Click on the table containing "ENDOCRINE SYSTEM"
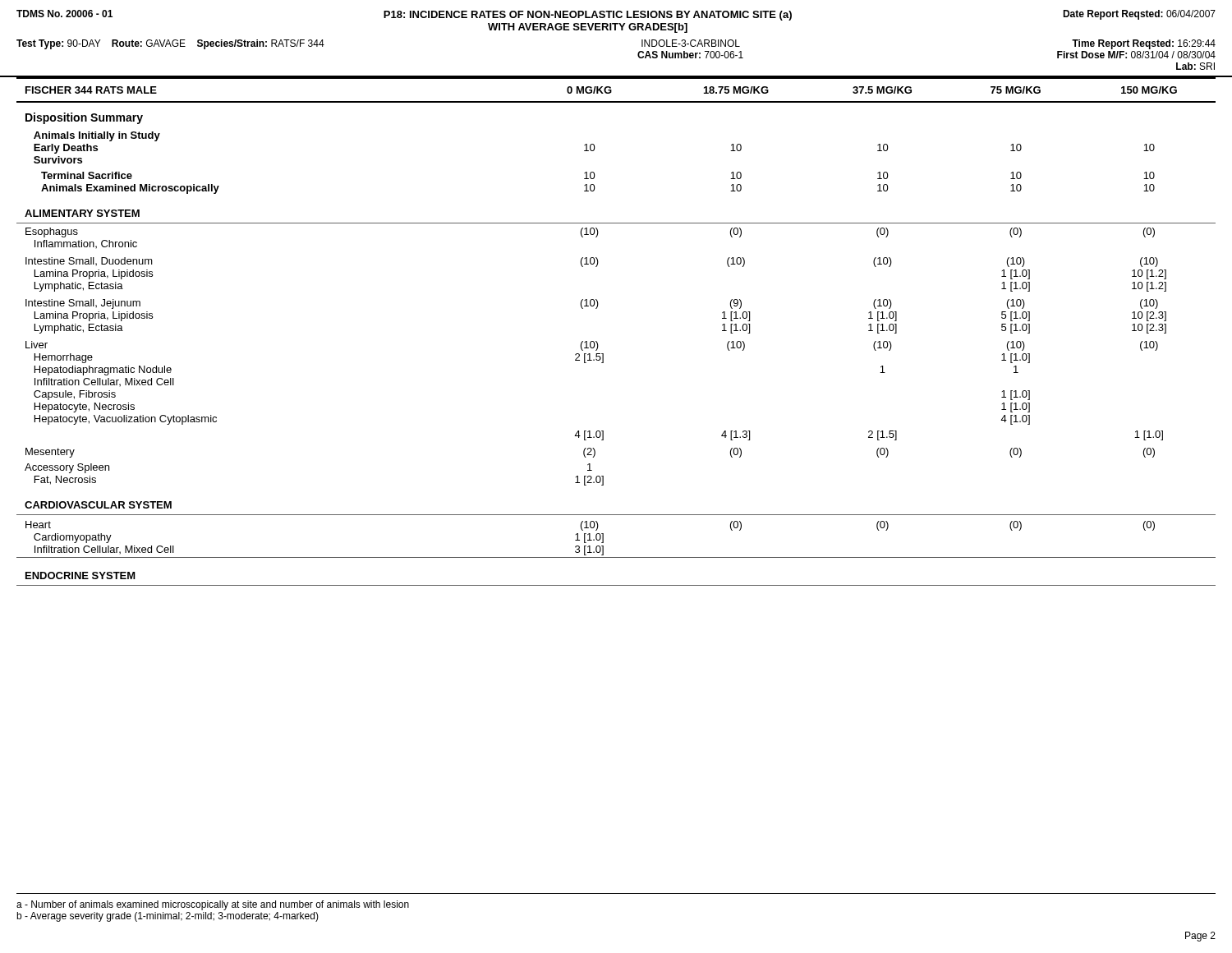 616,332
